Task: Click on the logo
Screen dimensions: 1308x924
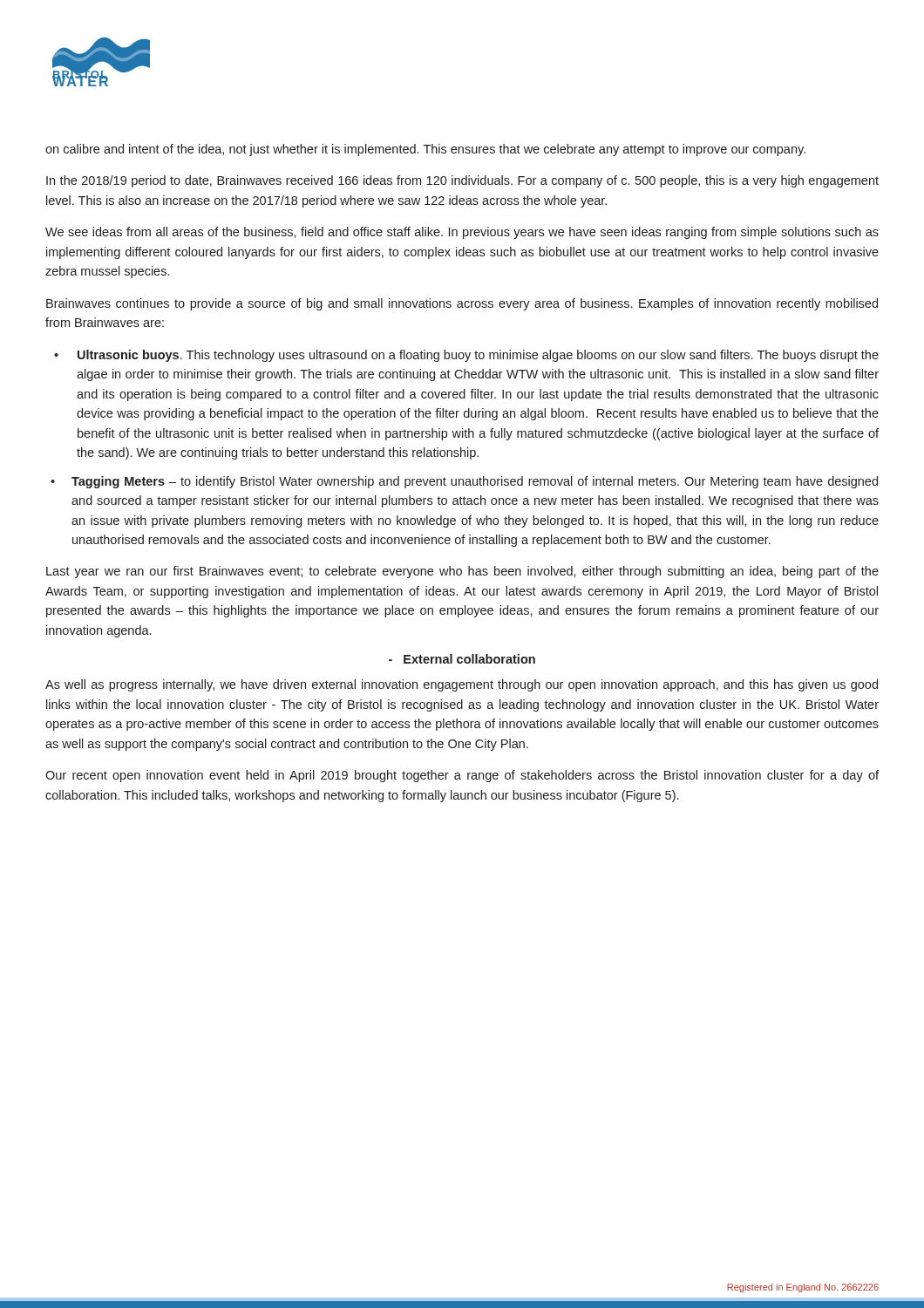Action: 102,57
